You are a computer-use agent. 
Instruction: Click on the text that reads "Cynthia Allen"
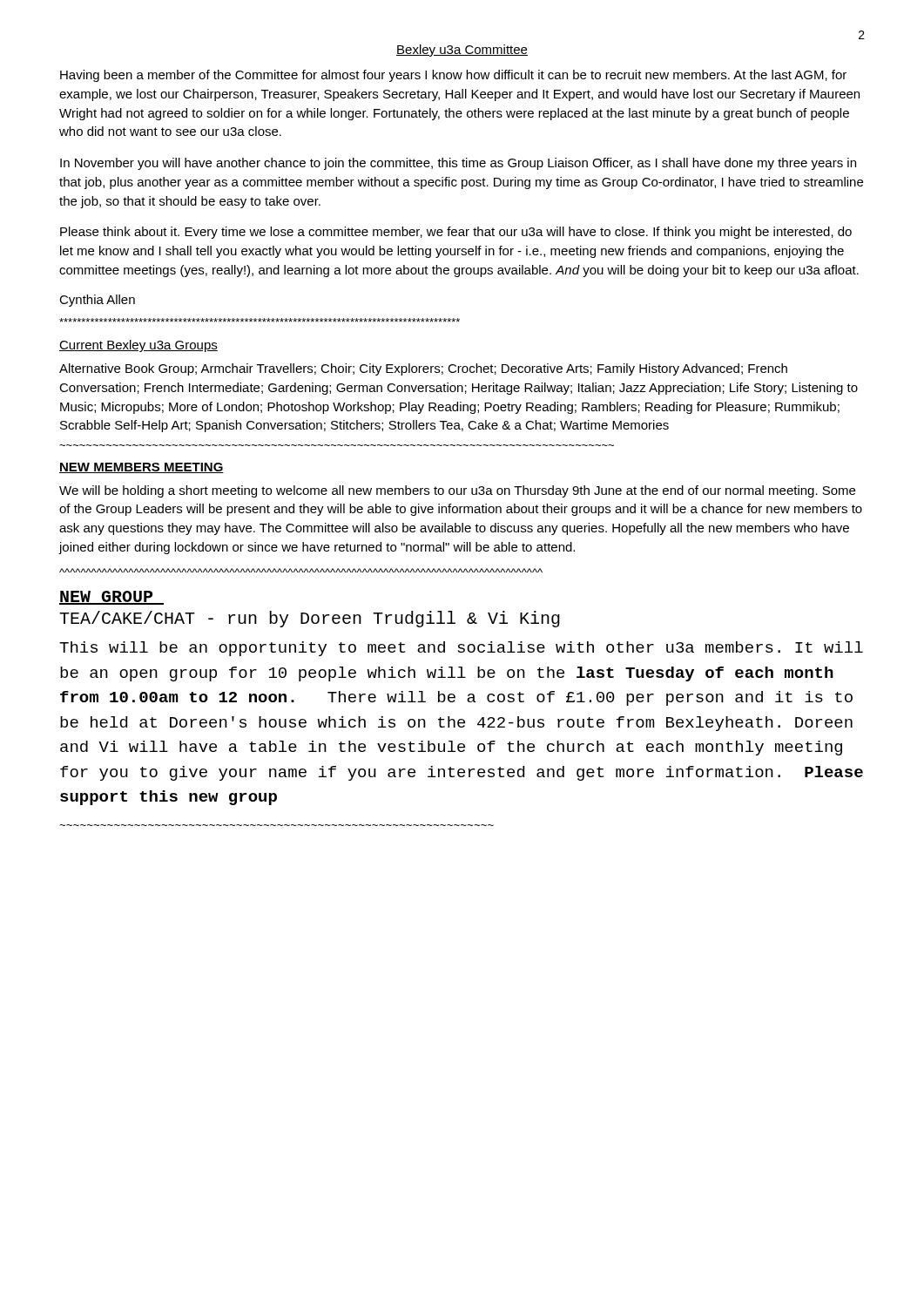tap(97, 299)
